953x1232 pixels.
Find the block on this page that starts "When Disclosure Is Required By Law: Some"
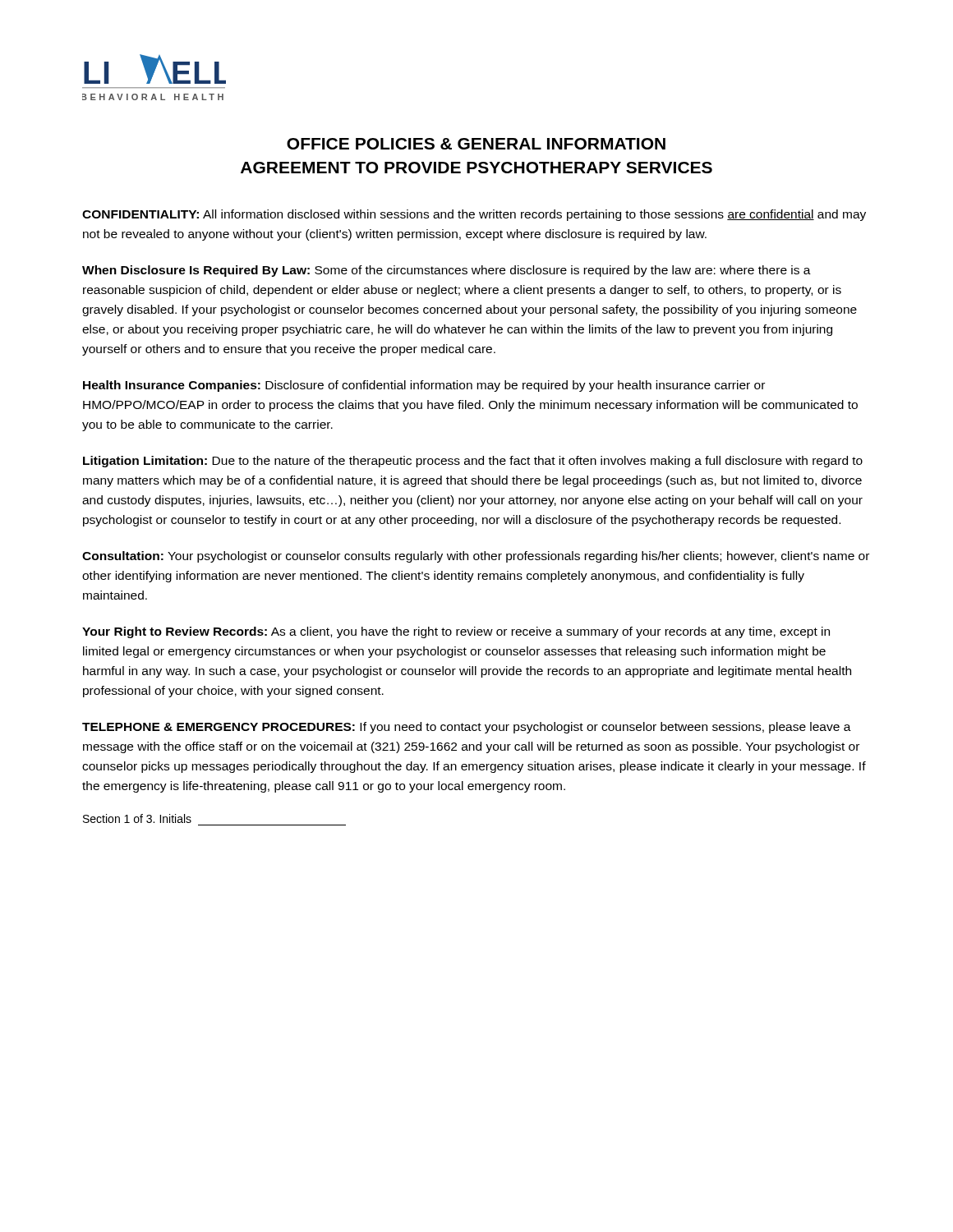[470, 309]
